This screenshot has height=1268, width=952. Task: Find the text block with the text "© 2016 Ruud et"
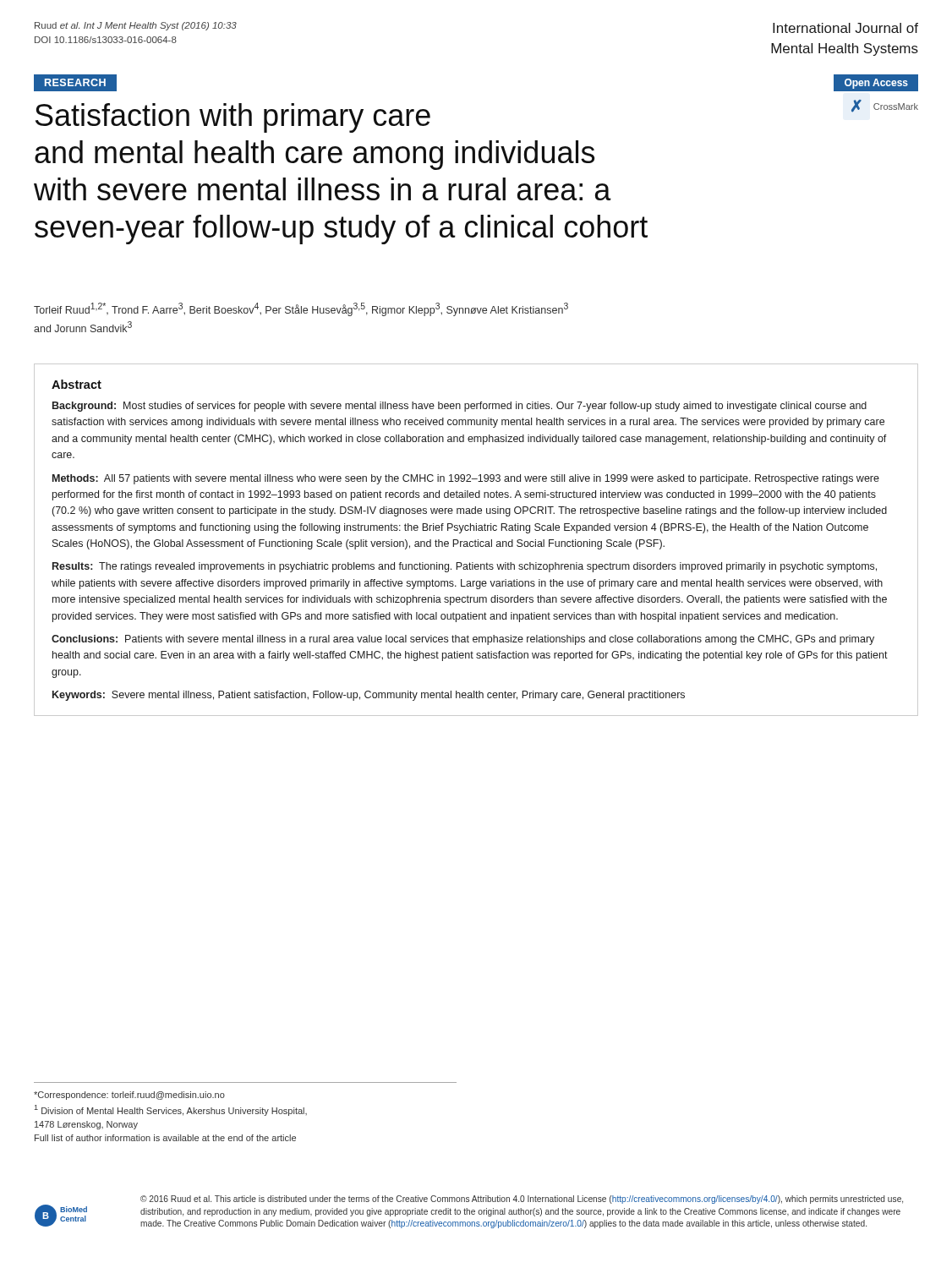click(x=522, y=1211)
